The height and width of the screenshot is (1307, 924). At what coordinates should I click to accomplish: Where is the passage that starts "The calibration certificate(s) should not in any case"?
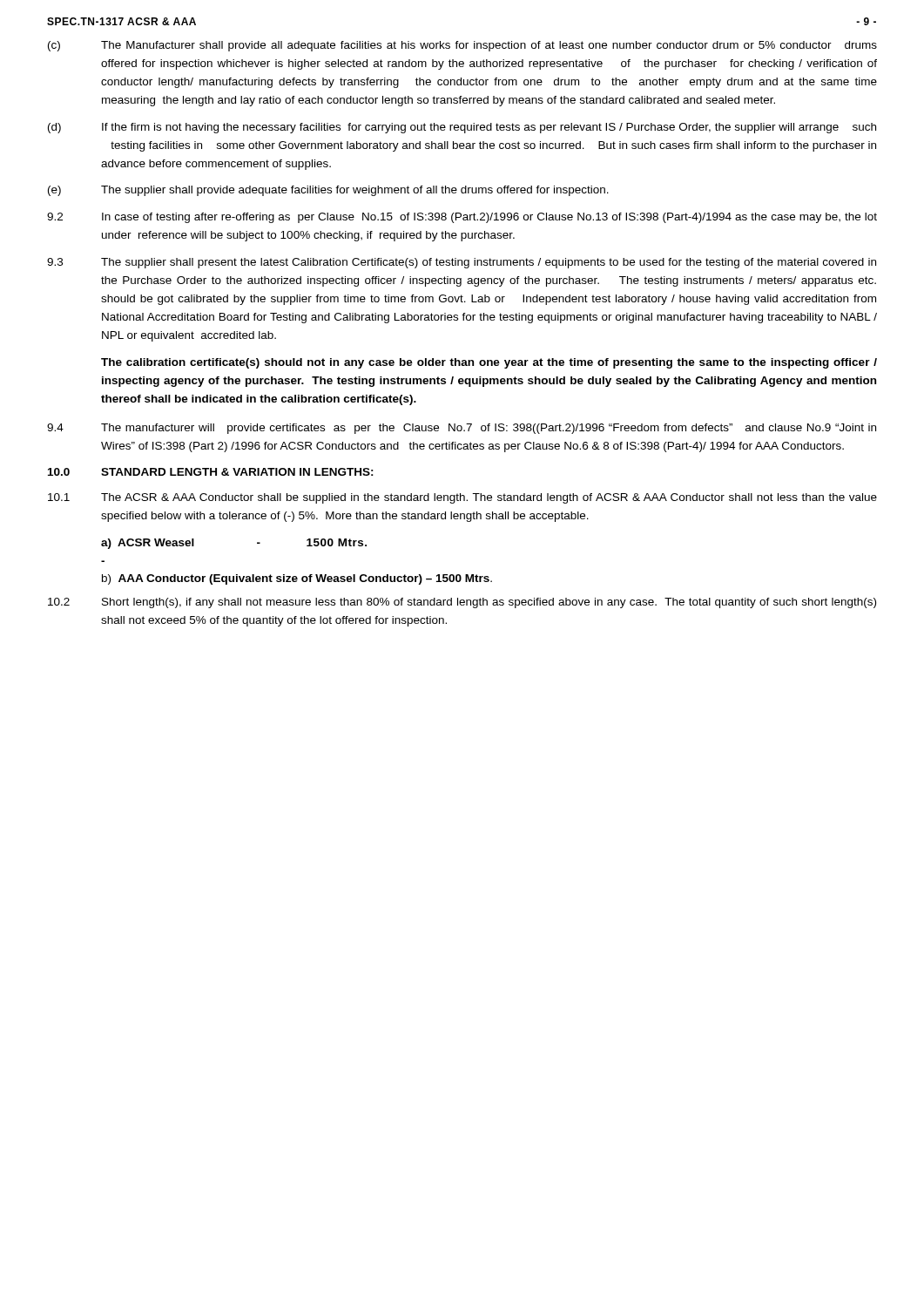489,381
